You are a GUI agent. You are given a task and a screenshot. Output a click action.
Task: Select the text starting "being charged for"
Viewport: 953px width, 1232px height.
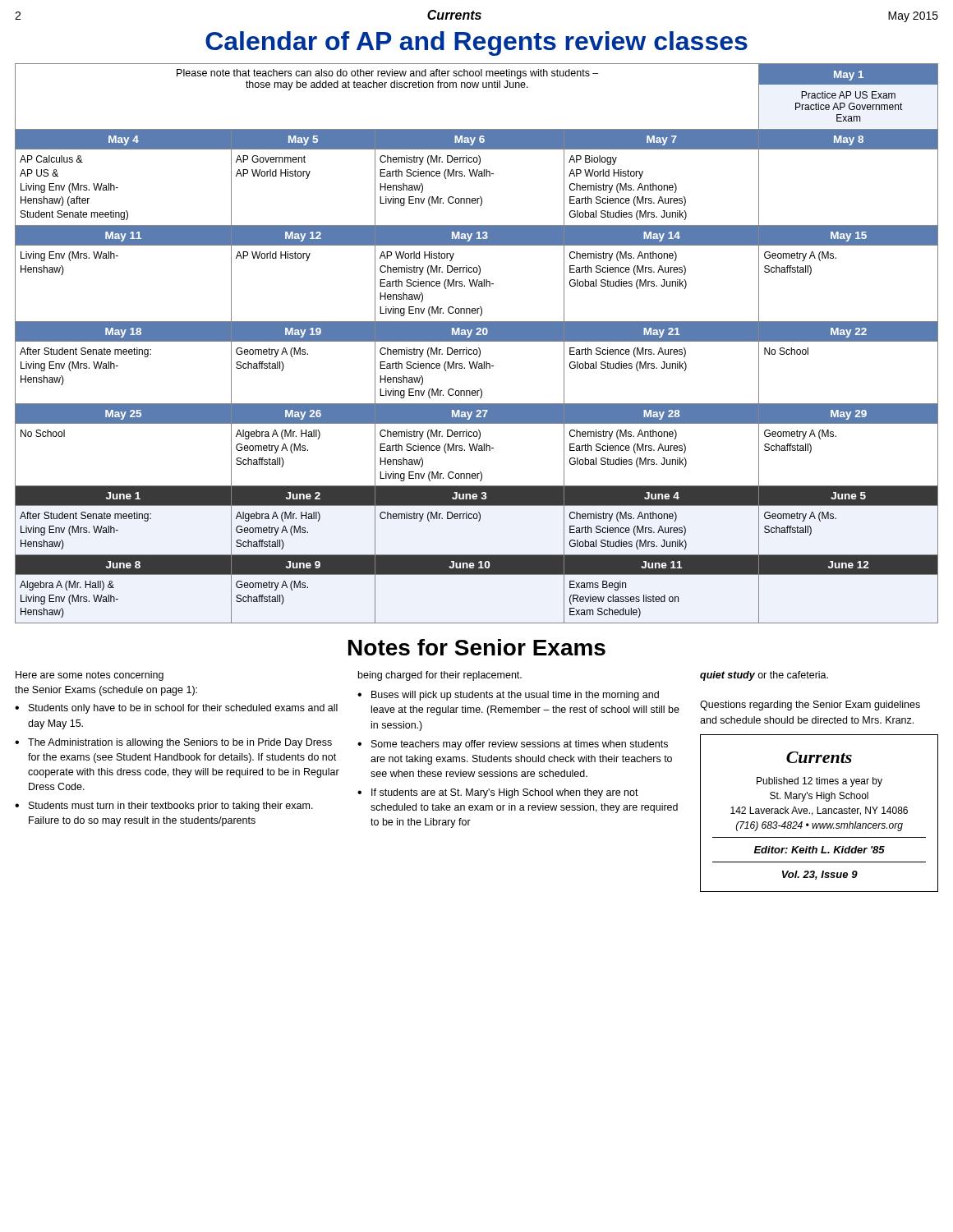point(440,675)
